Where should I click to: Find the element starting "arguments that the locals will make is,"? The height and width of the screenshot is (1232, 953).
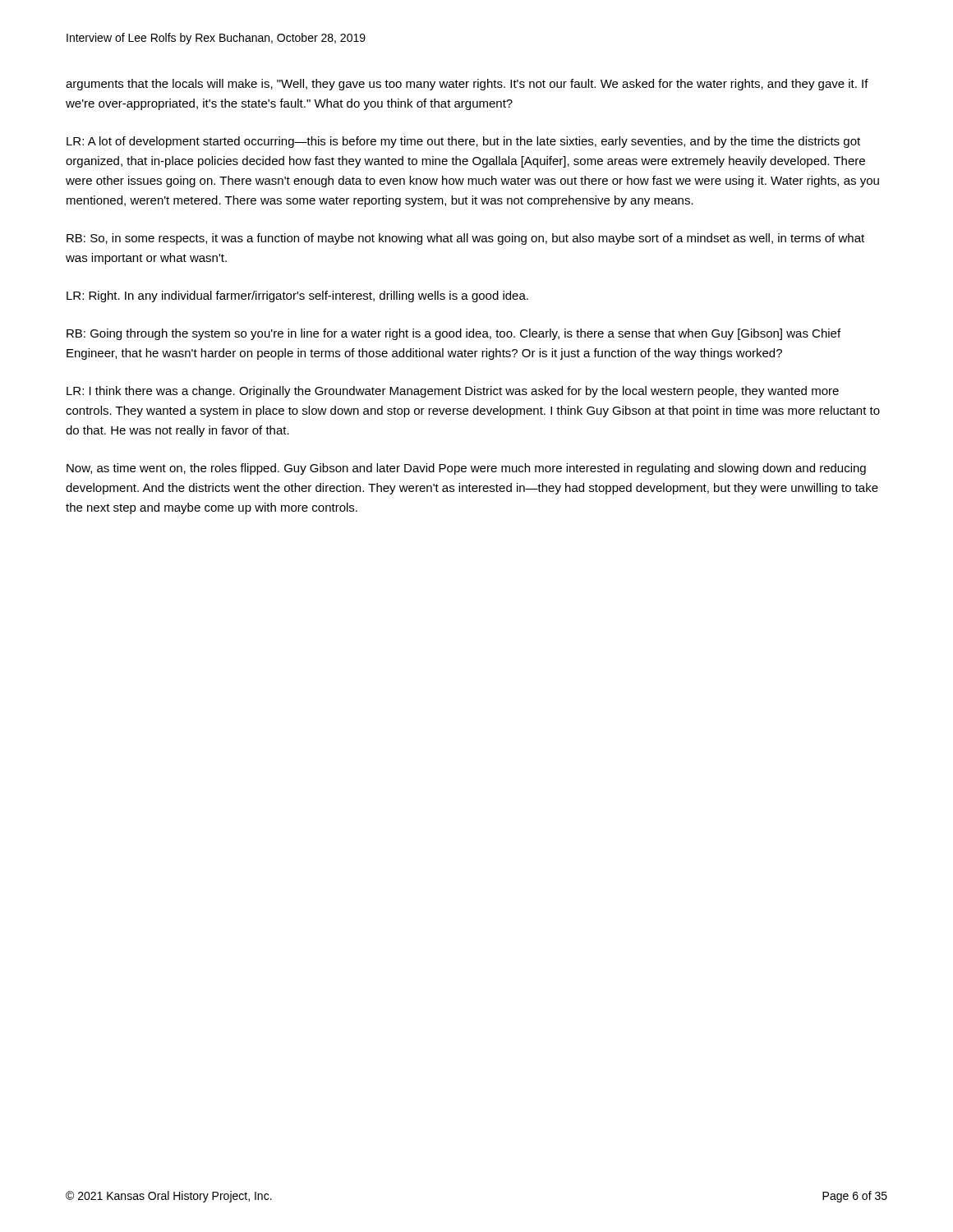tap(467, 93)
